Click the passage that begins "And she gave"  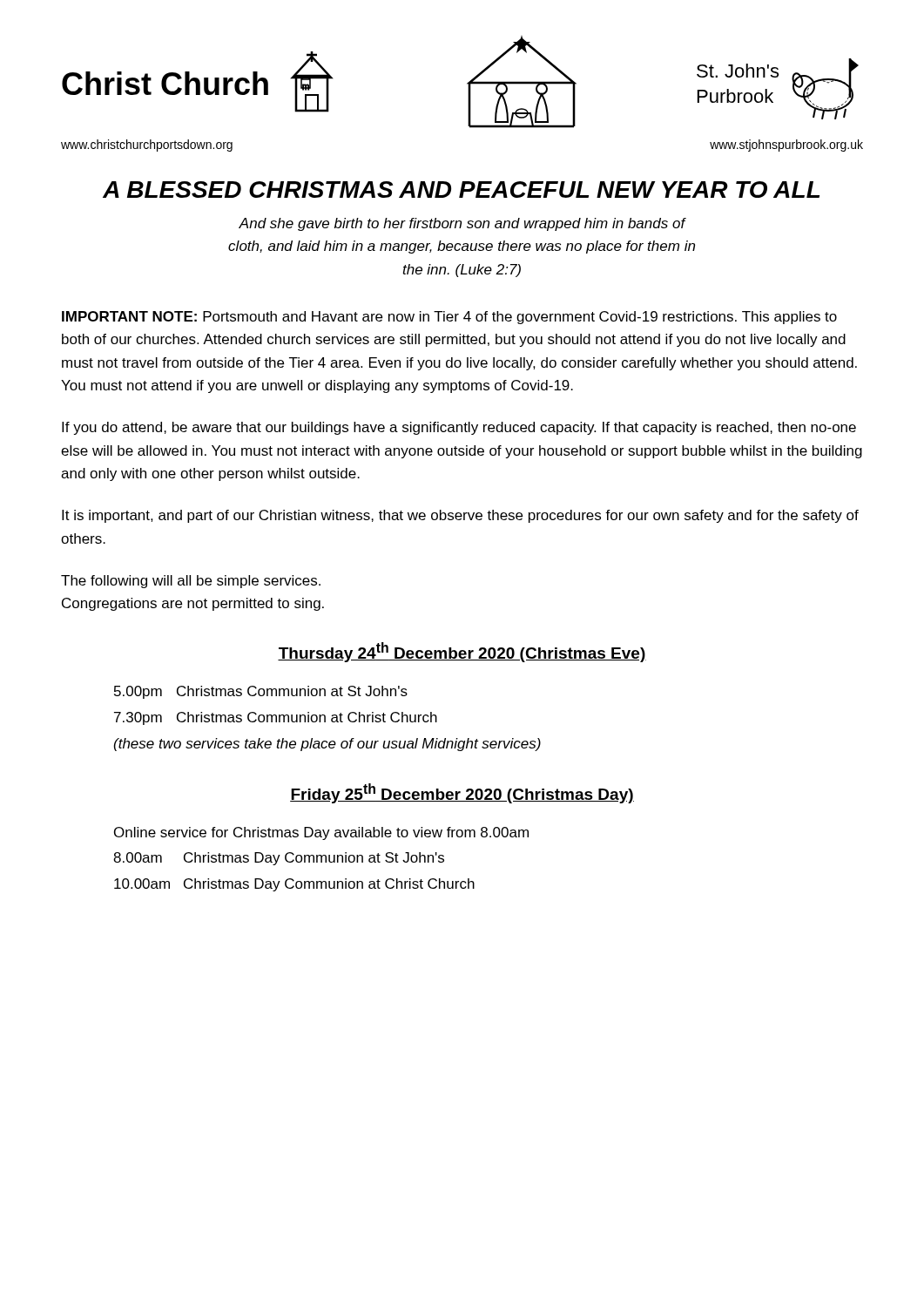pos(462,247)
